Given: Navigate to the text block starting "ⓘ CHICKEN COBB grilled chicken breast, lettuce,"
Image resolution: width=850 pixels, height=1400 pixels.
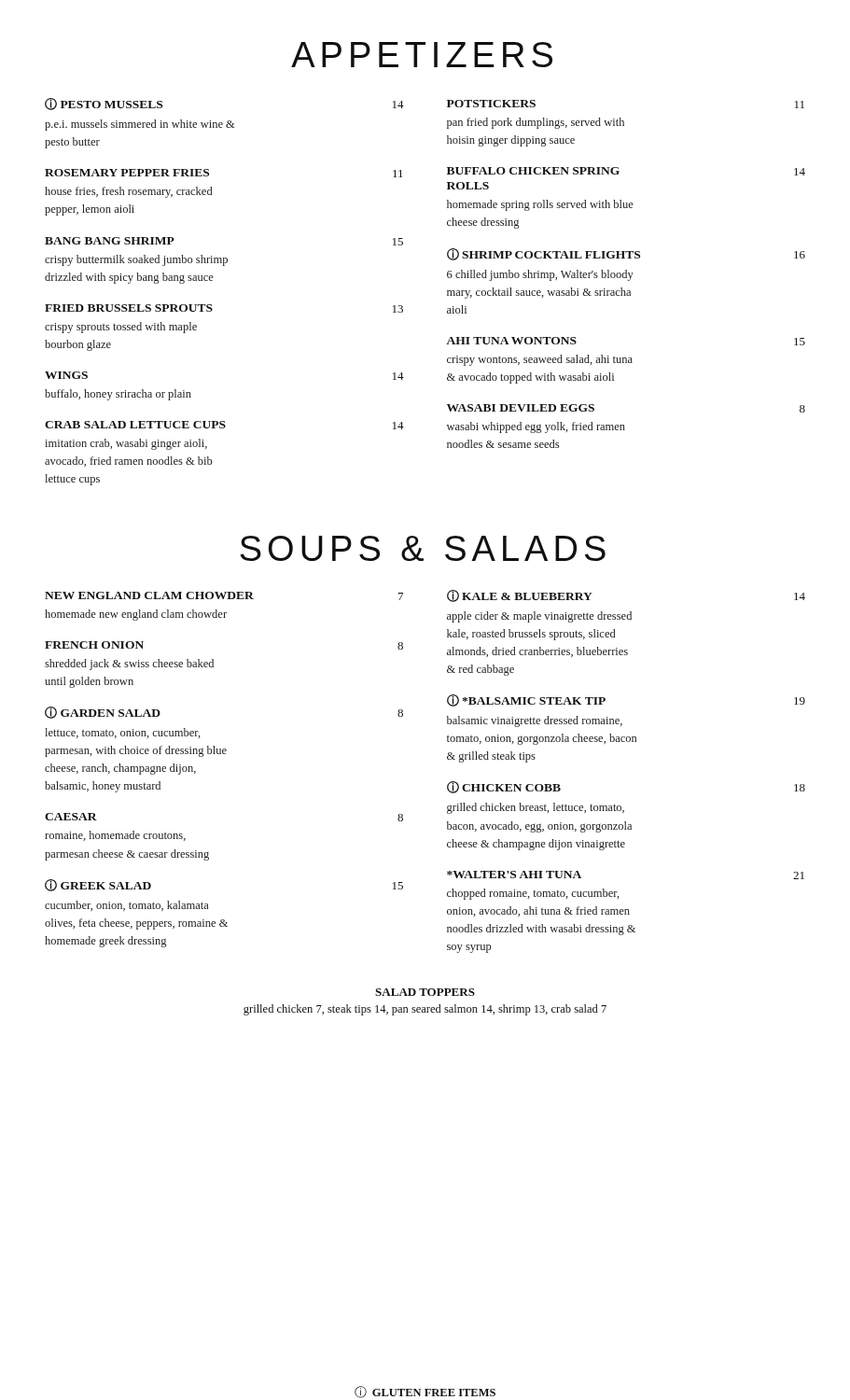Looking at the screenshot, I should pyautogui.click(x=626, y=816).
